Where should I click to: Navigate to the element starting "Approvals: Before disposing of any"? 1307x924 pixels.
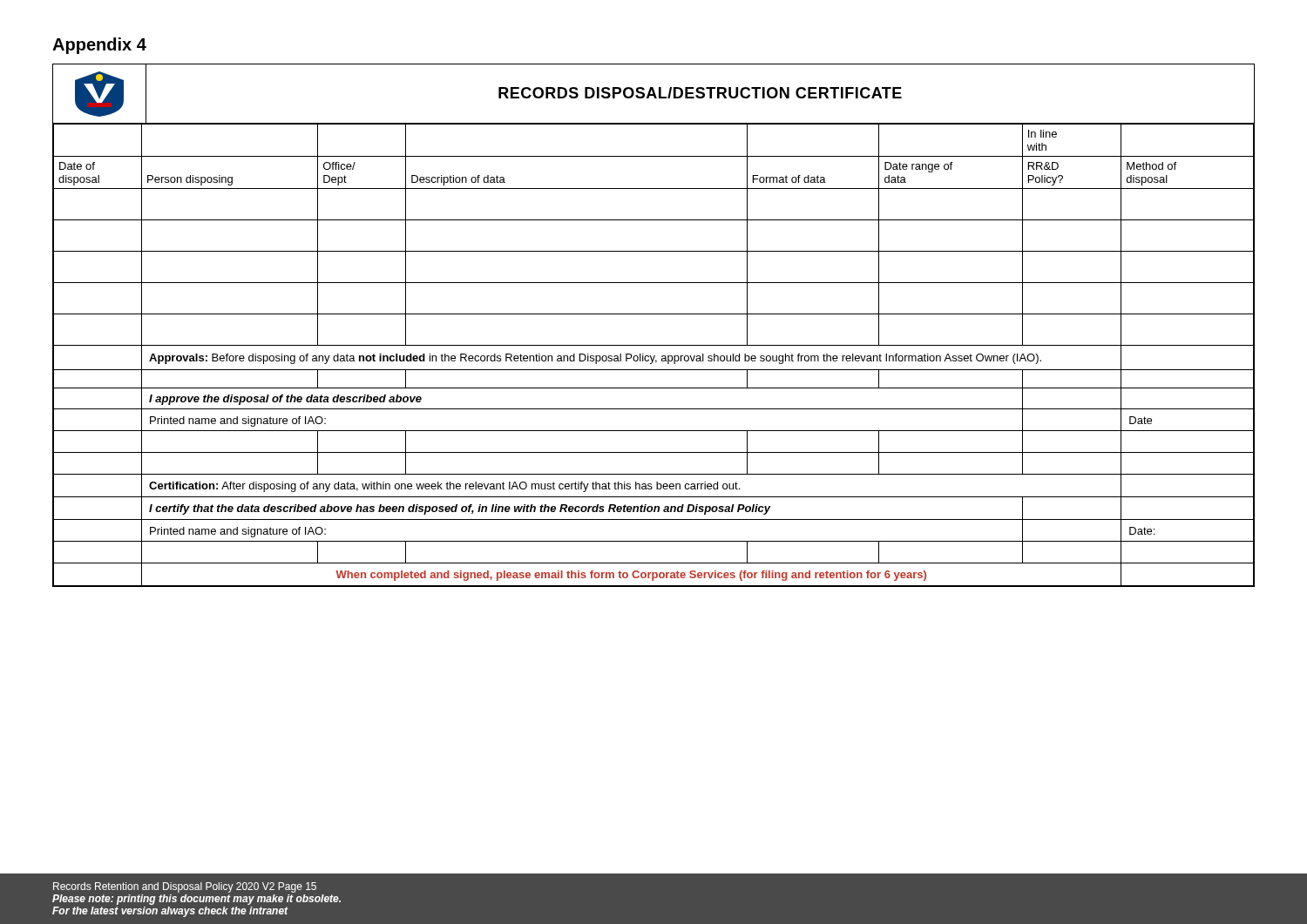[x=596, y=357]
